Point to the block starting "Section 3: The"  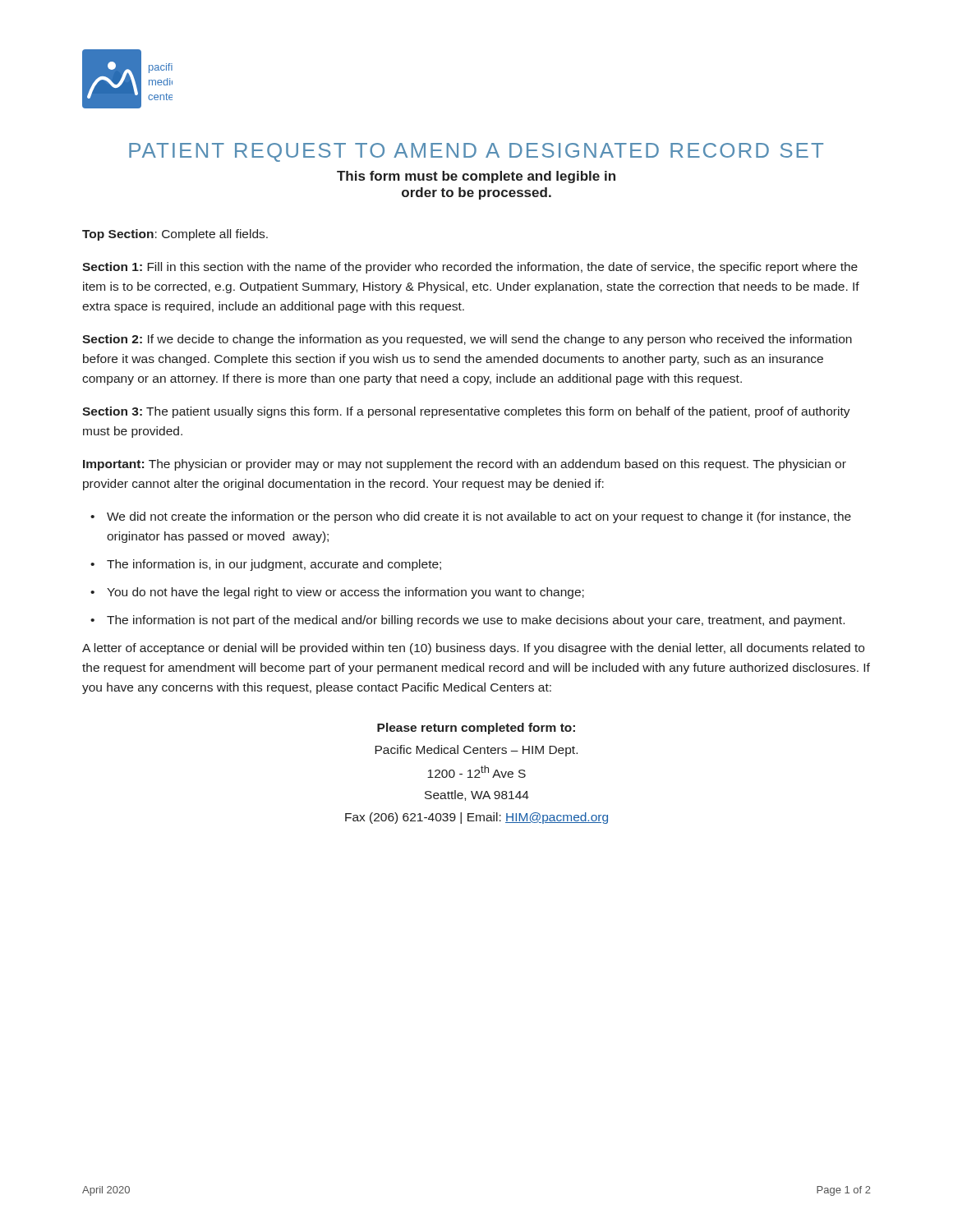466,421
